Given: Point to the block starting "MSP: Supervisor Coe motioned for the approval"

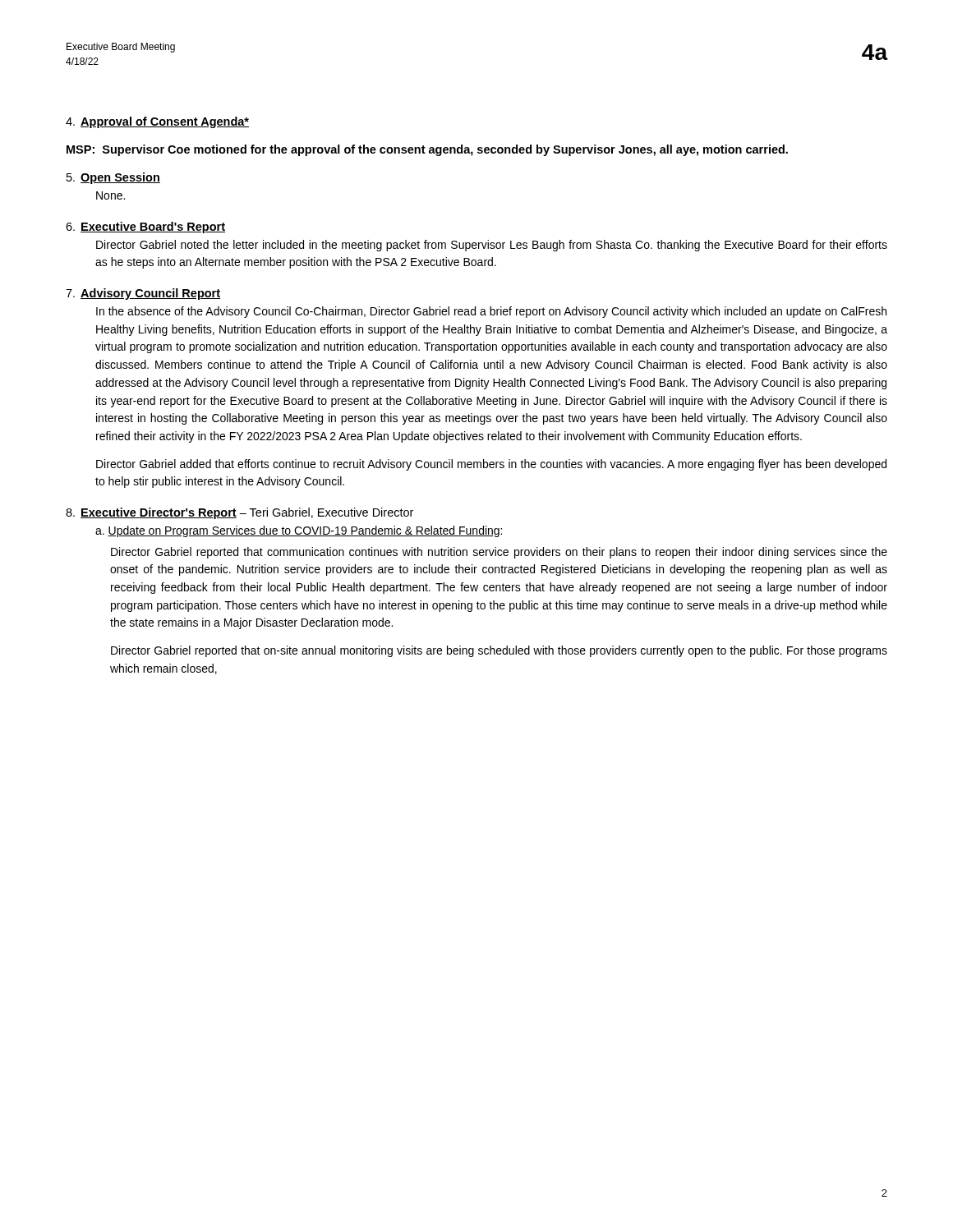Looking at the screenshot, I should pos(427,150).
